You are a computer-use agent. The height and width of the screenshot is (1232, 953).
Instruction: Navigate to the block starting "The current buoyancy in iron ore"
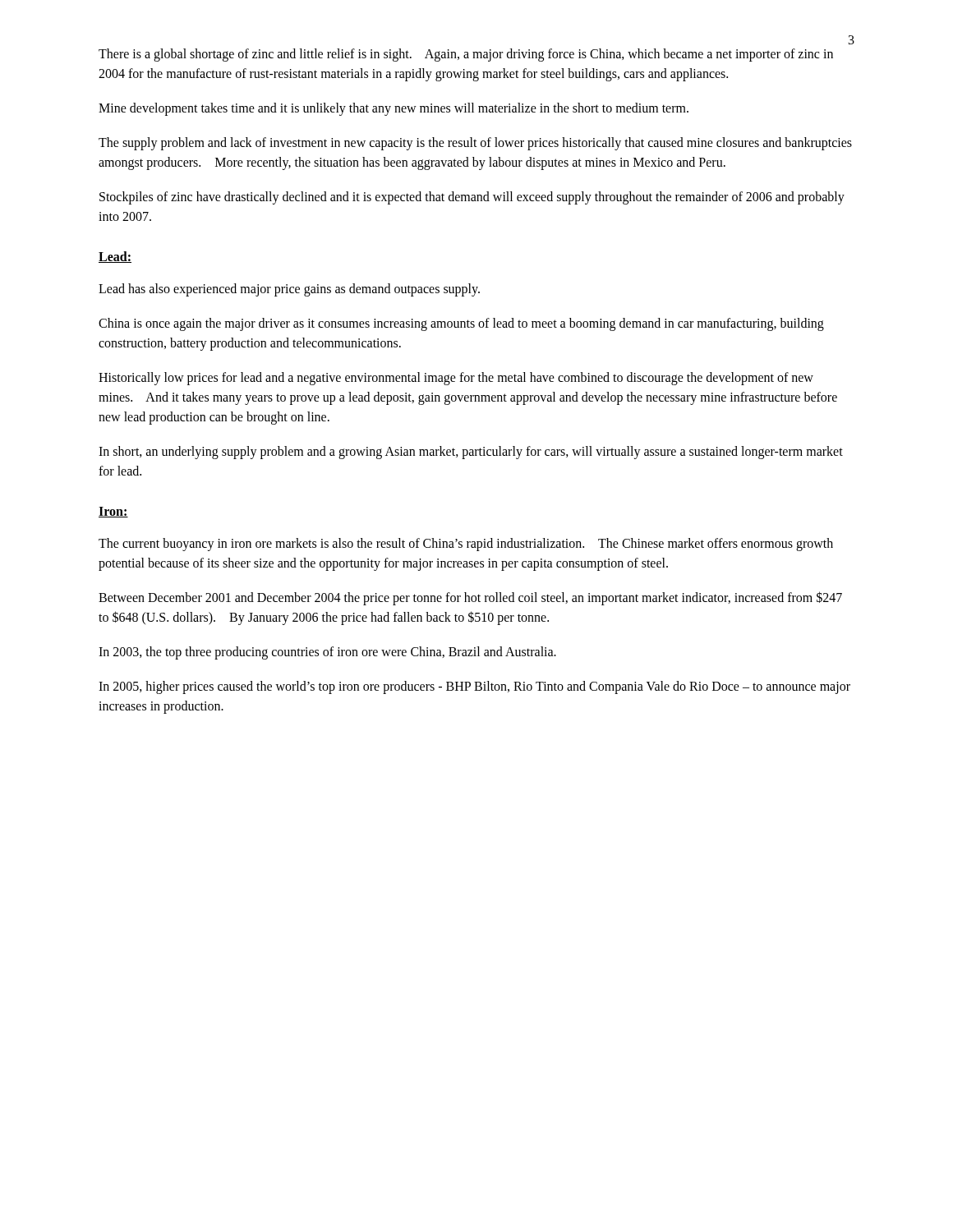click(466, 553)
